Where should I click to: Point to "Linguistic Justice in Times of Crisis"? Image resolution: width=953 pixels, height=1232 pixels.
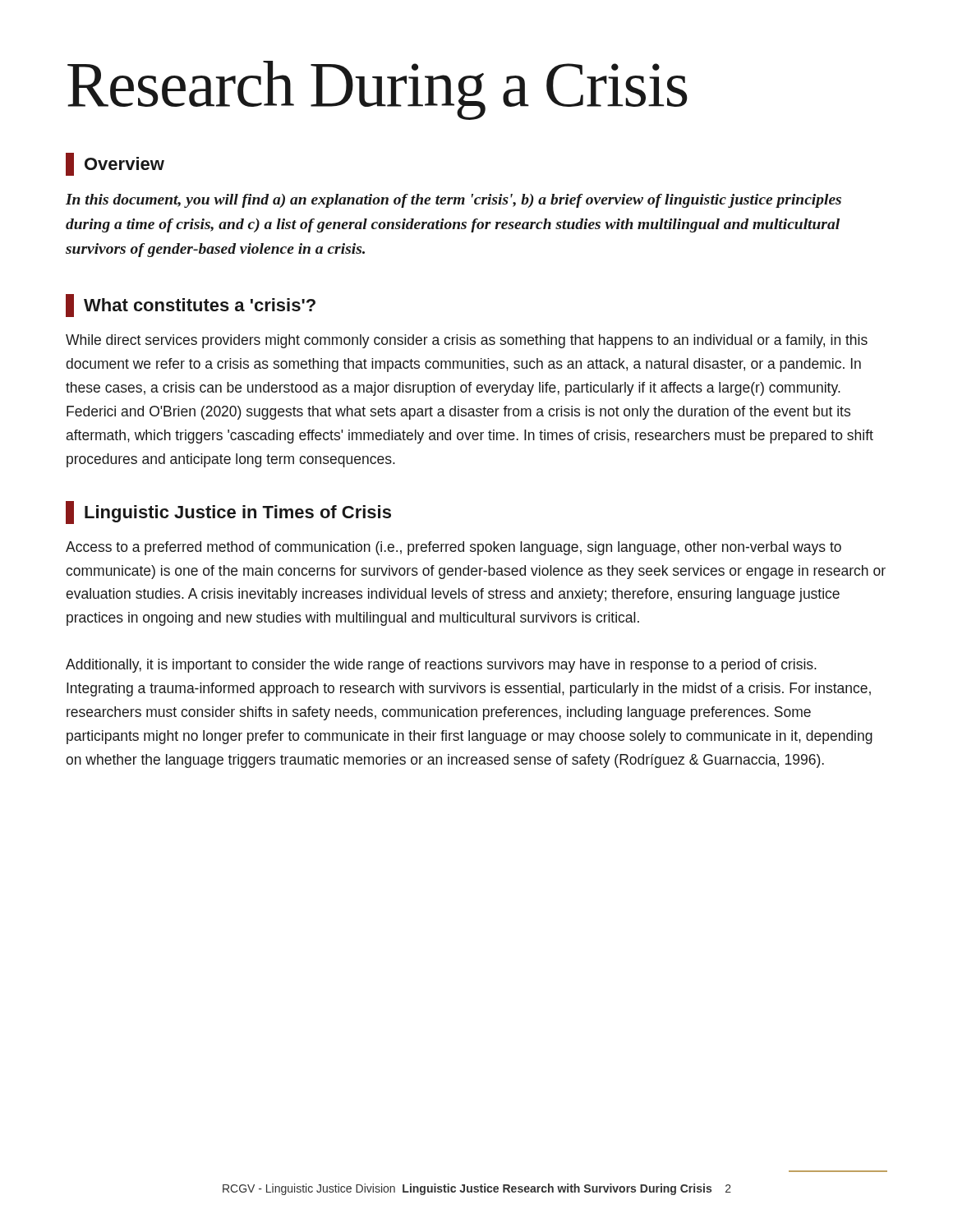pos(229,512)
